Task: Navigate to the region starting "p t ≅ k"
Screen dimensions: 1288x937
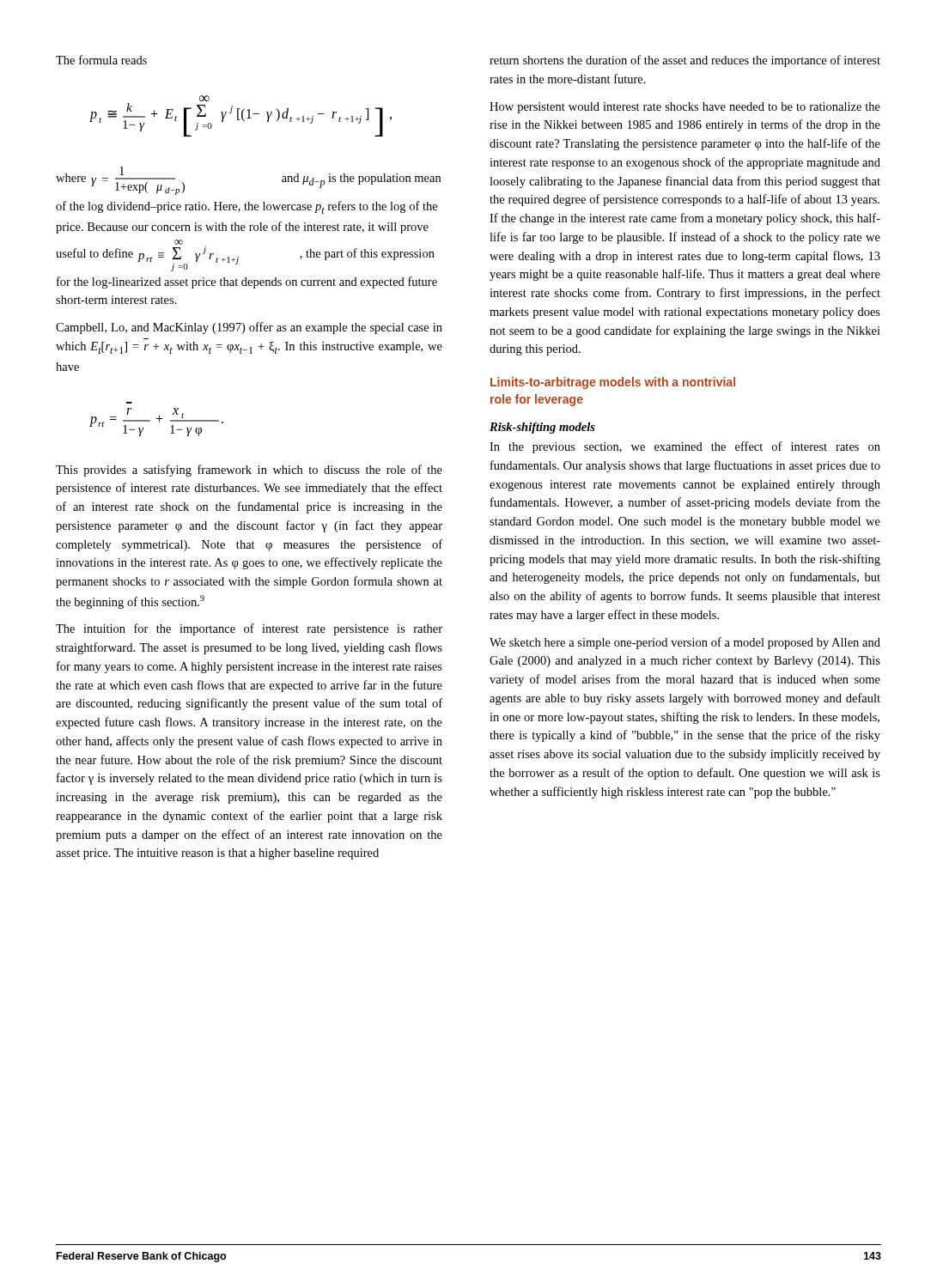Action: pyautogui.click(x=262, y=114)
